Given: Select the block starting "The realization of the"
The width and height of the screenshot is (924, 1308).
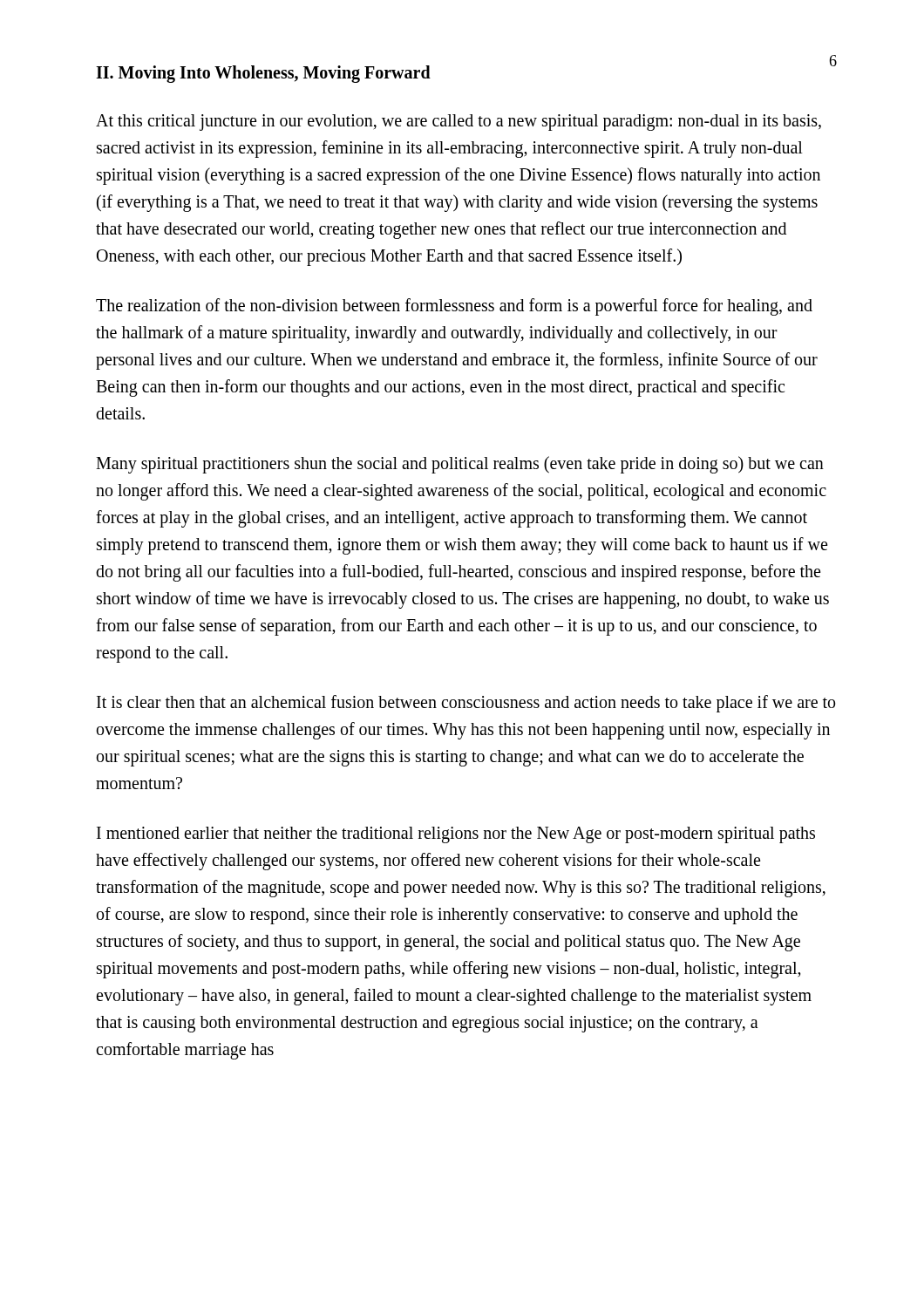Looking at the screenshot, I should [457, 359].
